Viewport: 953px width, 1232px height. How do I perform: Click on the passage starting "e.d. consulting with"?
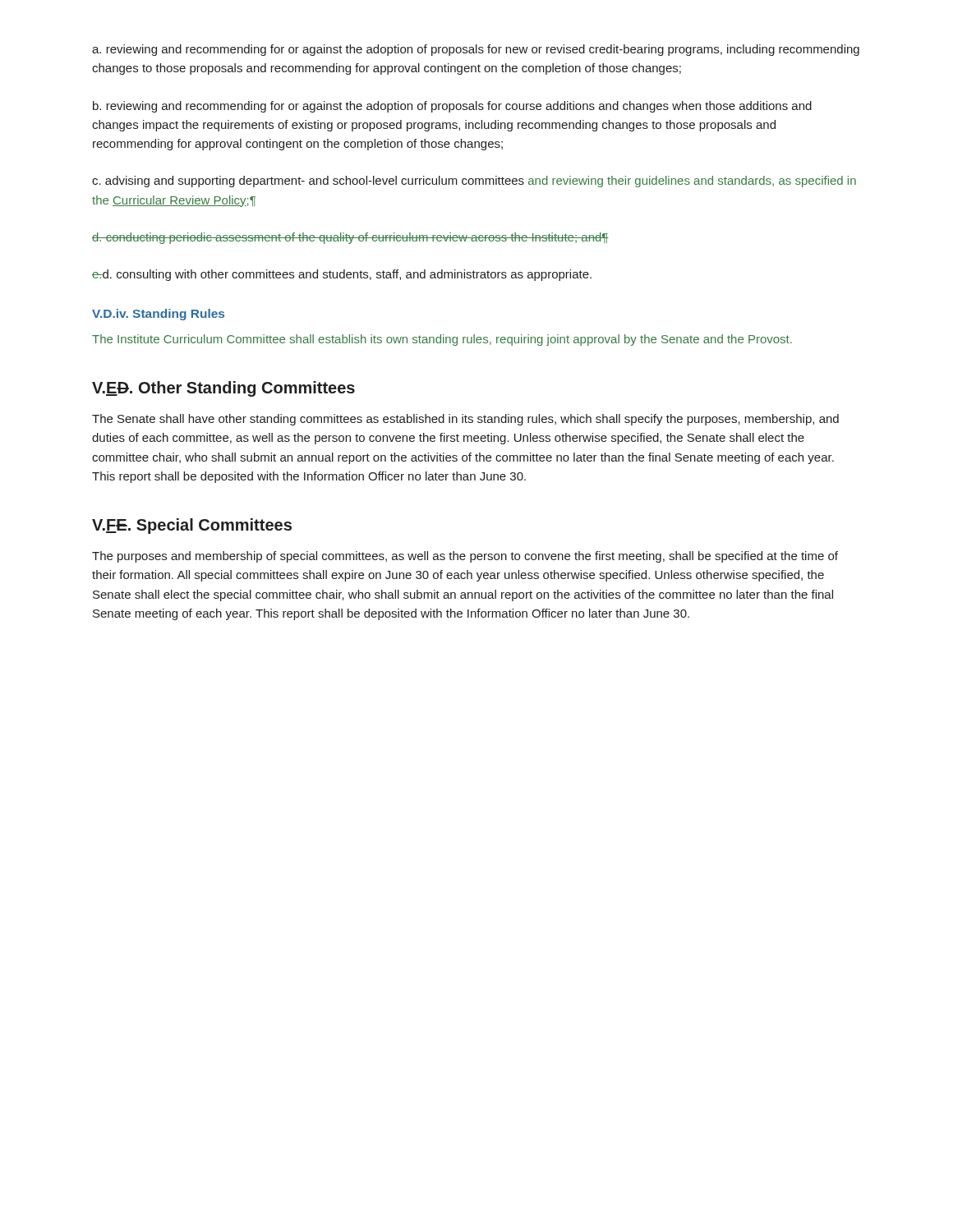(x=342, y=274)
